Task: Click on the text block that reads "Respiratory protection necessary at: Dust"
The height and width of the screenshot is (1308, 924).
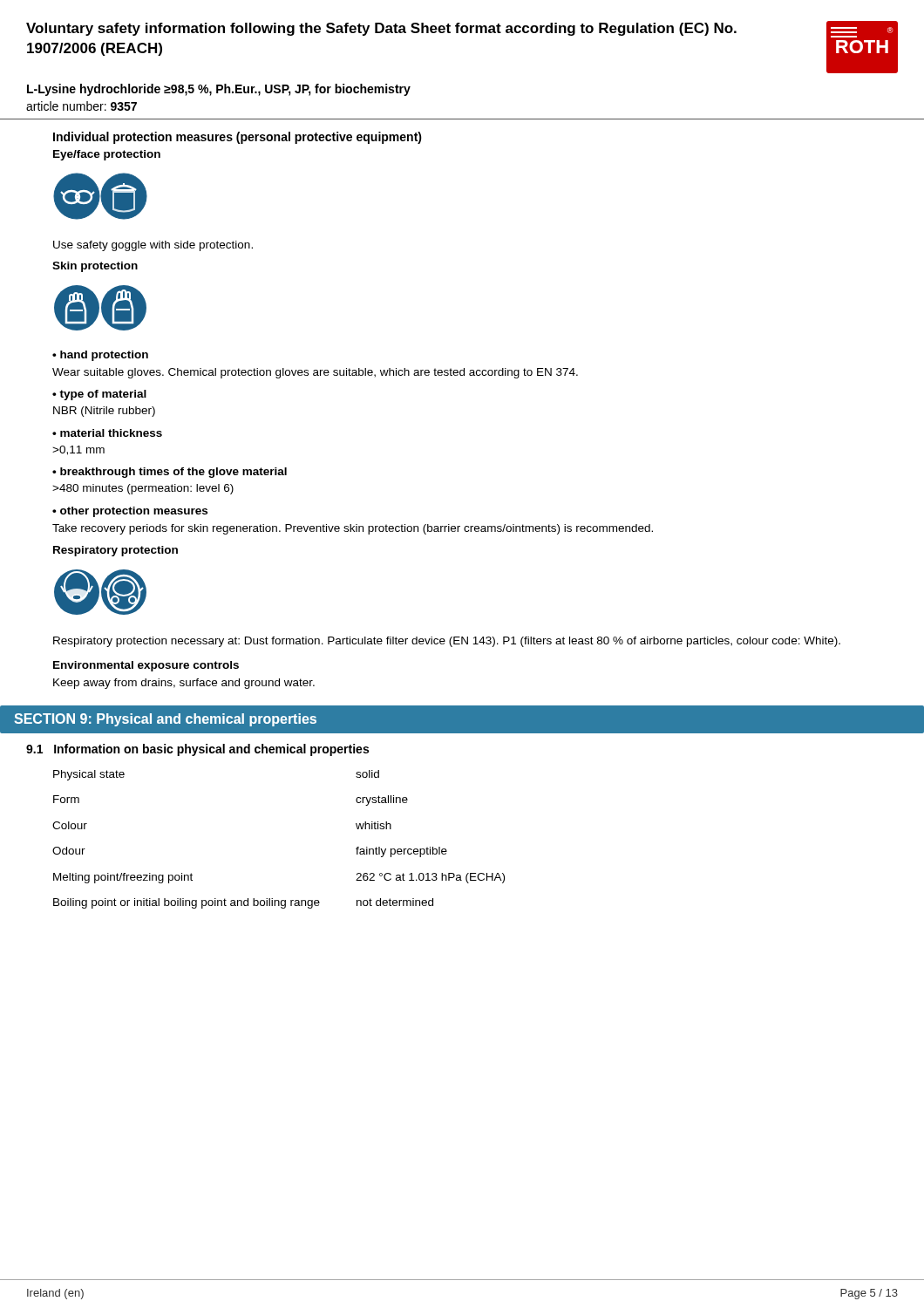Action: point(447,641)
